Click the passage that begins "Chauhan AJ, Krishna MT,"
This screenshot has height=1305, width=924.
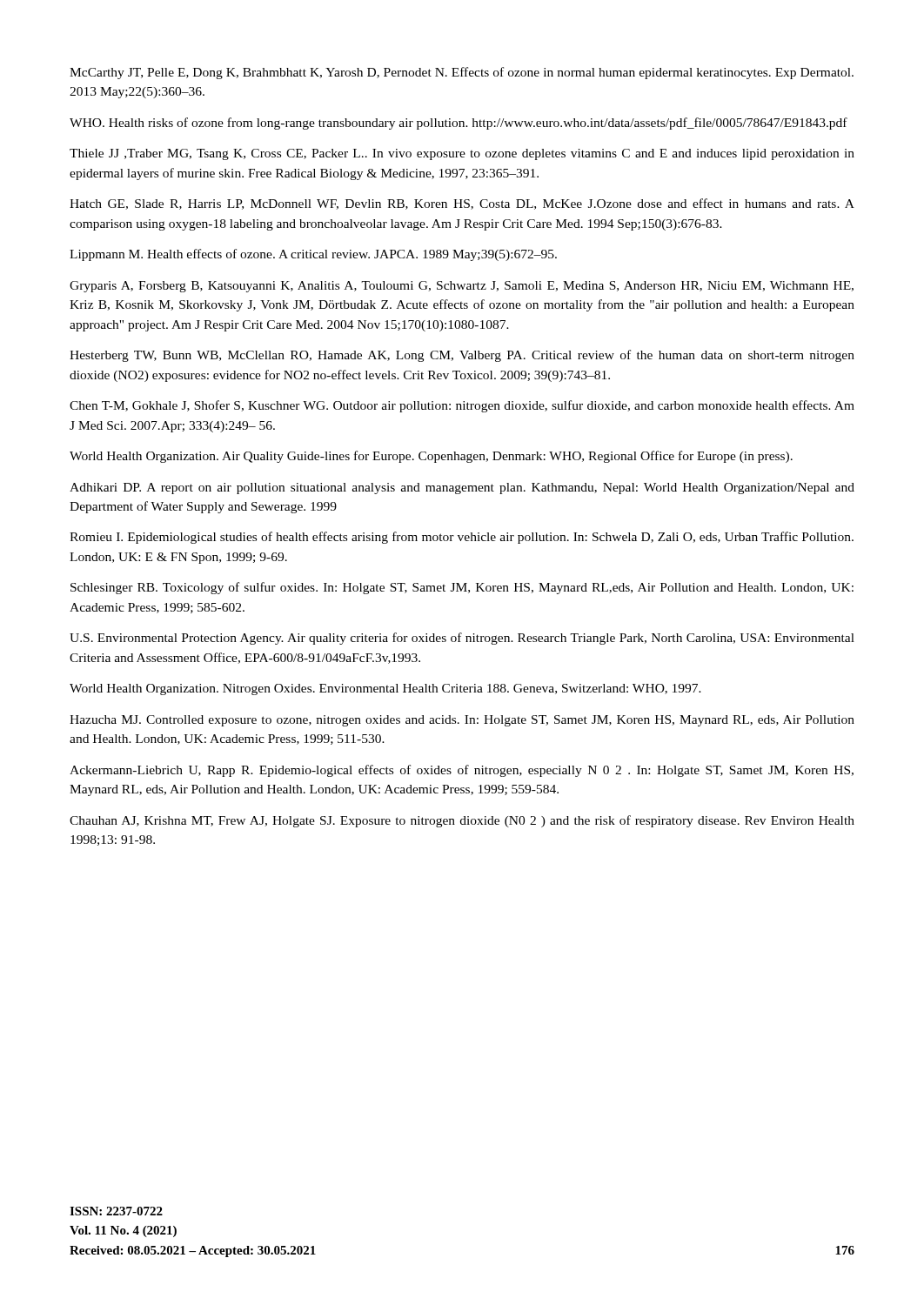point(462,829)
